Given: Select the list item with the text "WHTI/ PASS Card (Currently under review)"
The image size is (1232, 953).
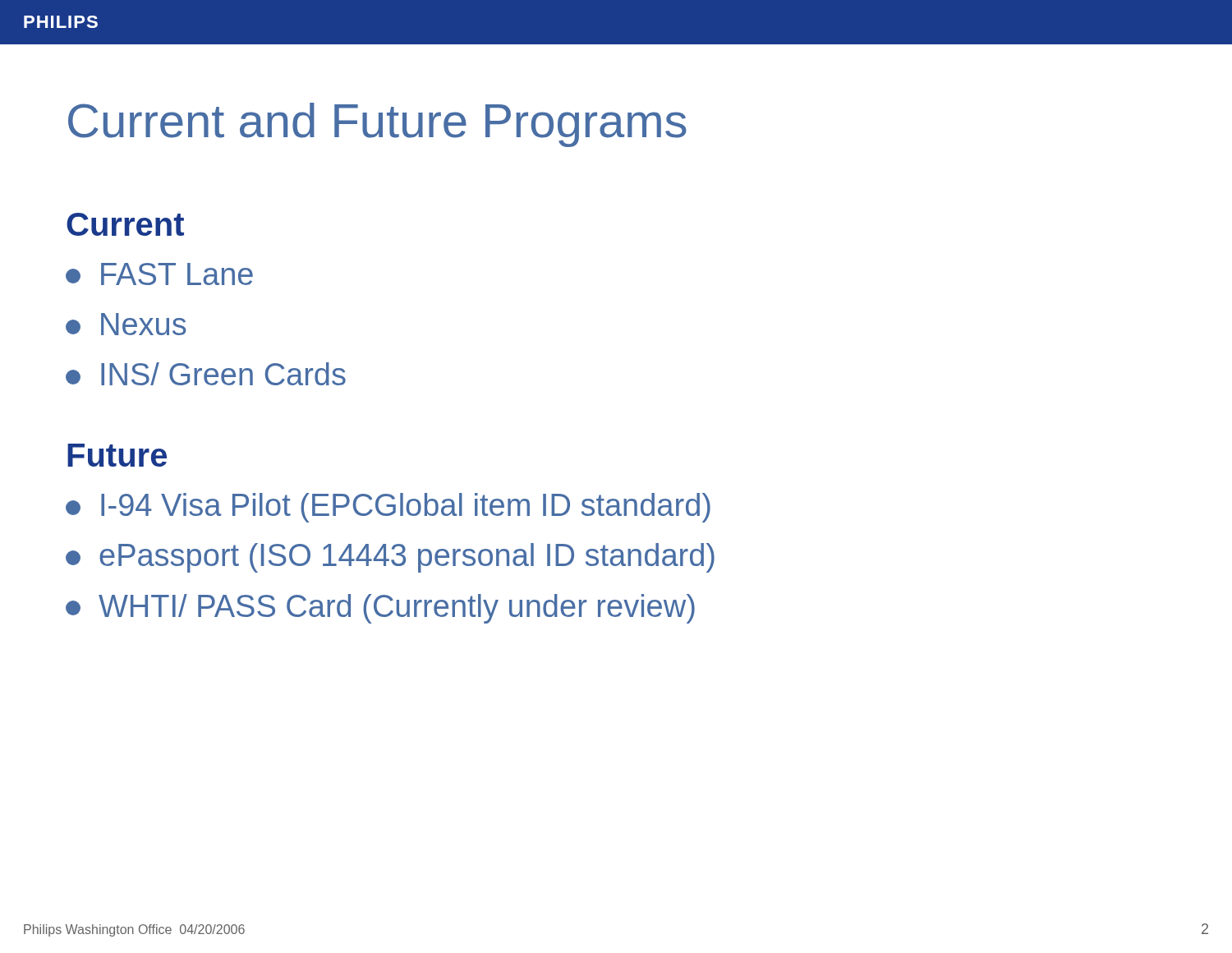Looking at the screenshot, I should tap(381, 606).
